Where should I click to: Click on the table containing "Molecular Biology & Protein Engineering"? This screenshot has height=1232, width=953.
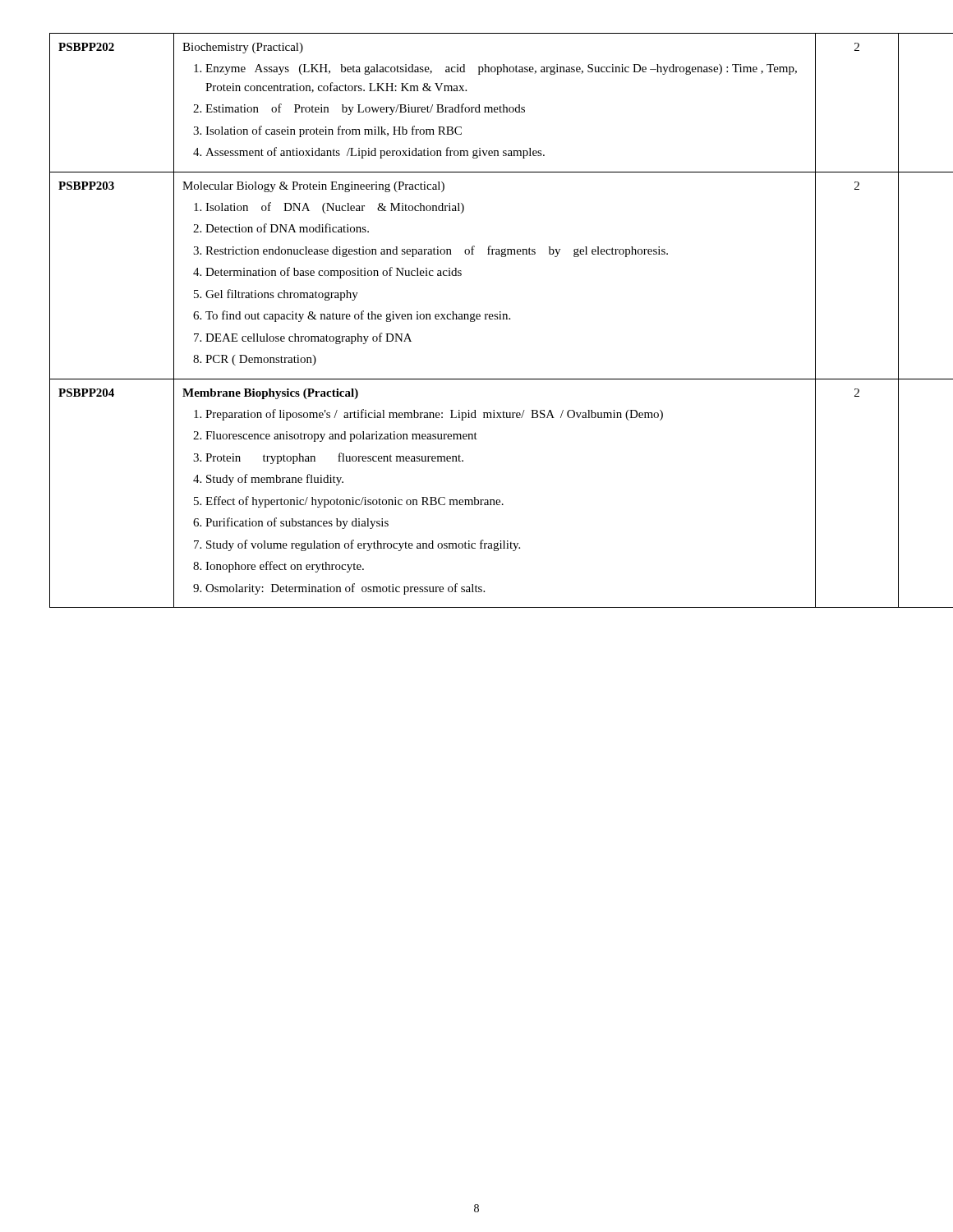coord(495,275)
